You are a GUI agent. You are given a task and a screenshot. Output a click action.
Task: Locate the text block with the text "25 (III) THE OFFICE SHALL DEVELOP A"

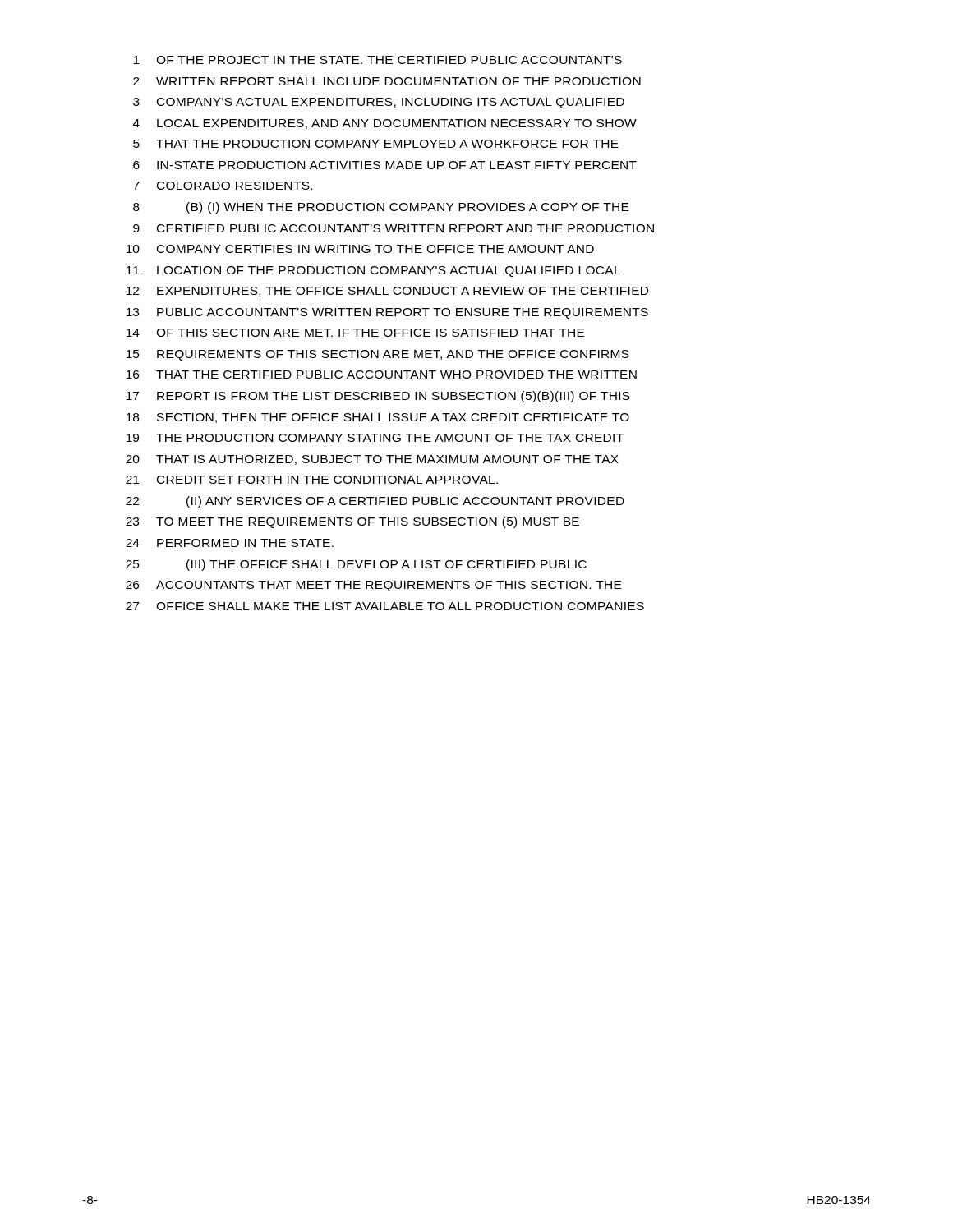(x=489, y=585)
